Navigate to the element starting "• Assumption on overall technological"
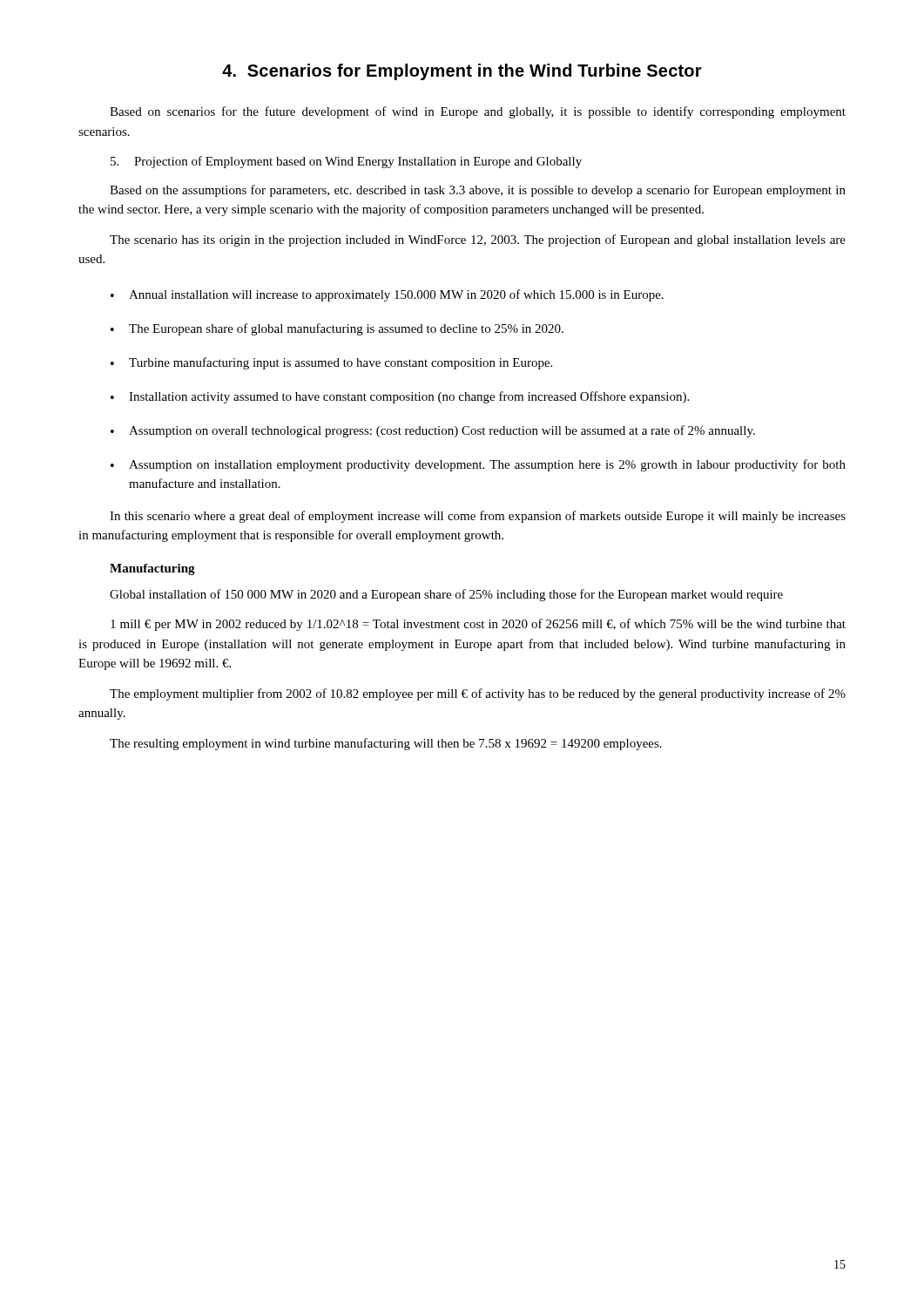 coord(478,431)
